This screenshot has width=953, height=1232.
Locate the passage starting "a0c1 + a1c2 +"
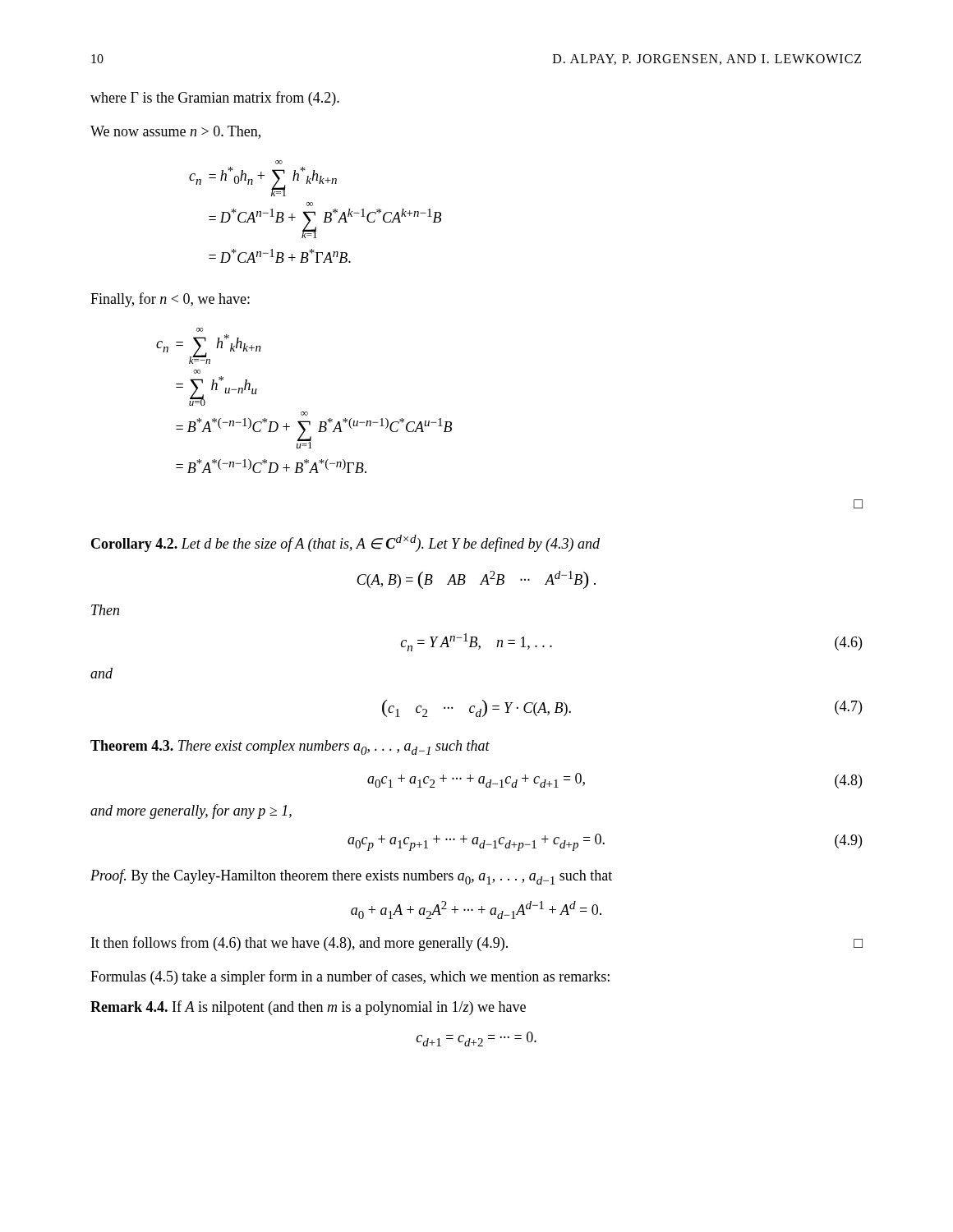476,781
